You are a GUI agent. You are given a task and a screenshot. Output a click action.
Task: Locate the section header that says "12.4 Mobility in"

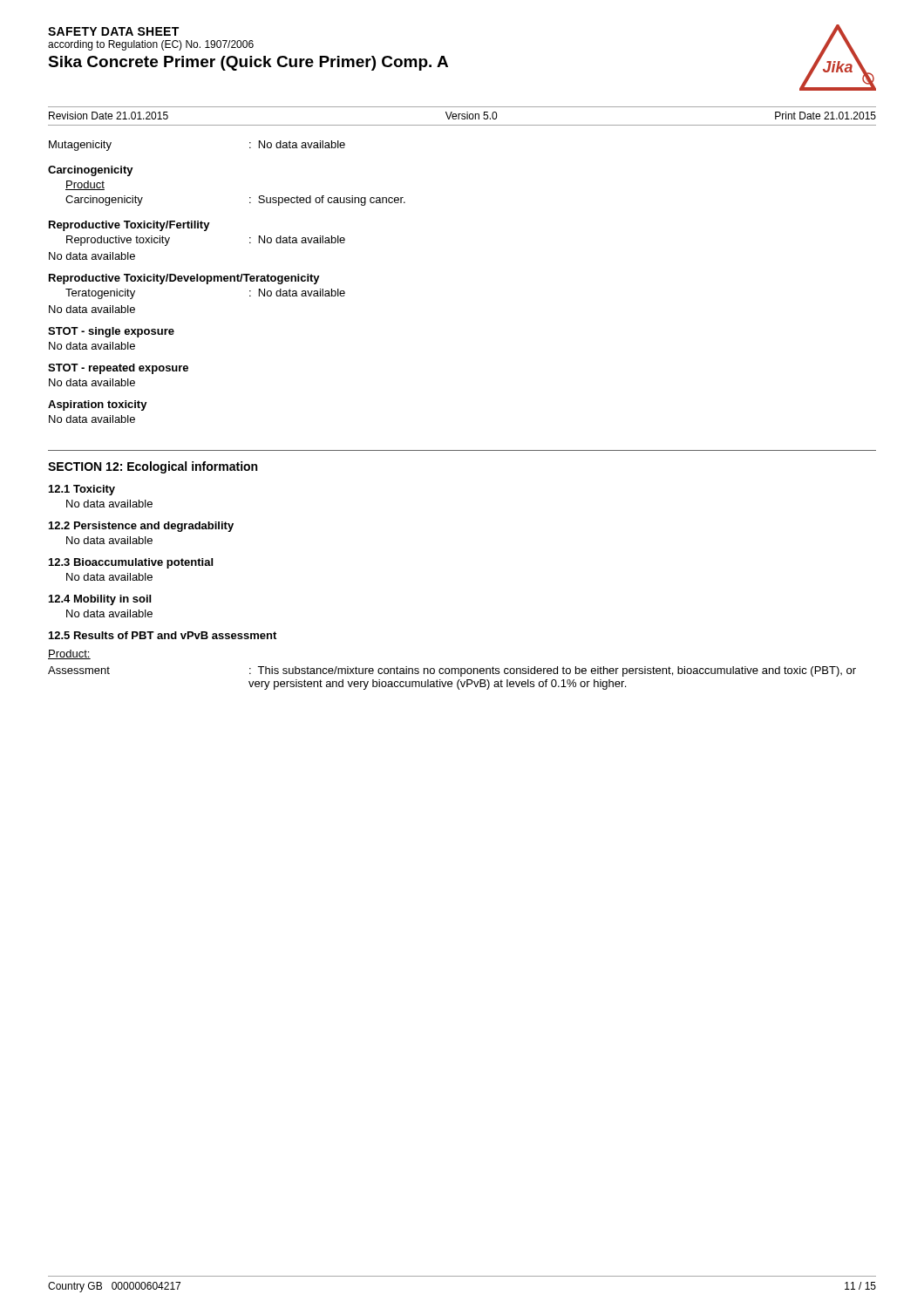click(100, 599)
